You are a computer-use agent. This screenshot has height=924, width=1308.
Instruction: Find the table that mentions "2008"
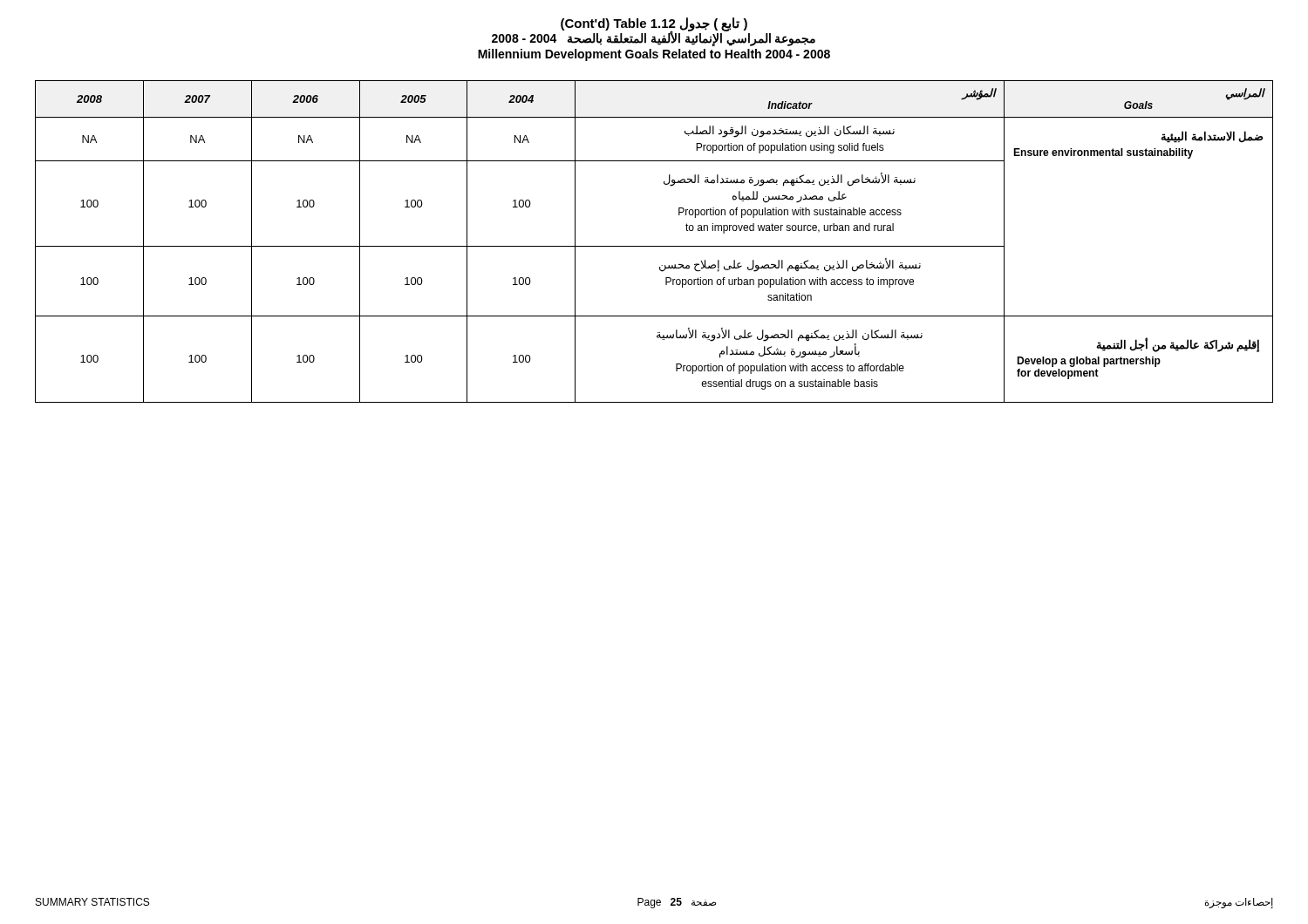point(654,241)
